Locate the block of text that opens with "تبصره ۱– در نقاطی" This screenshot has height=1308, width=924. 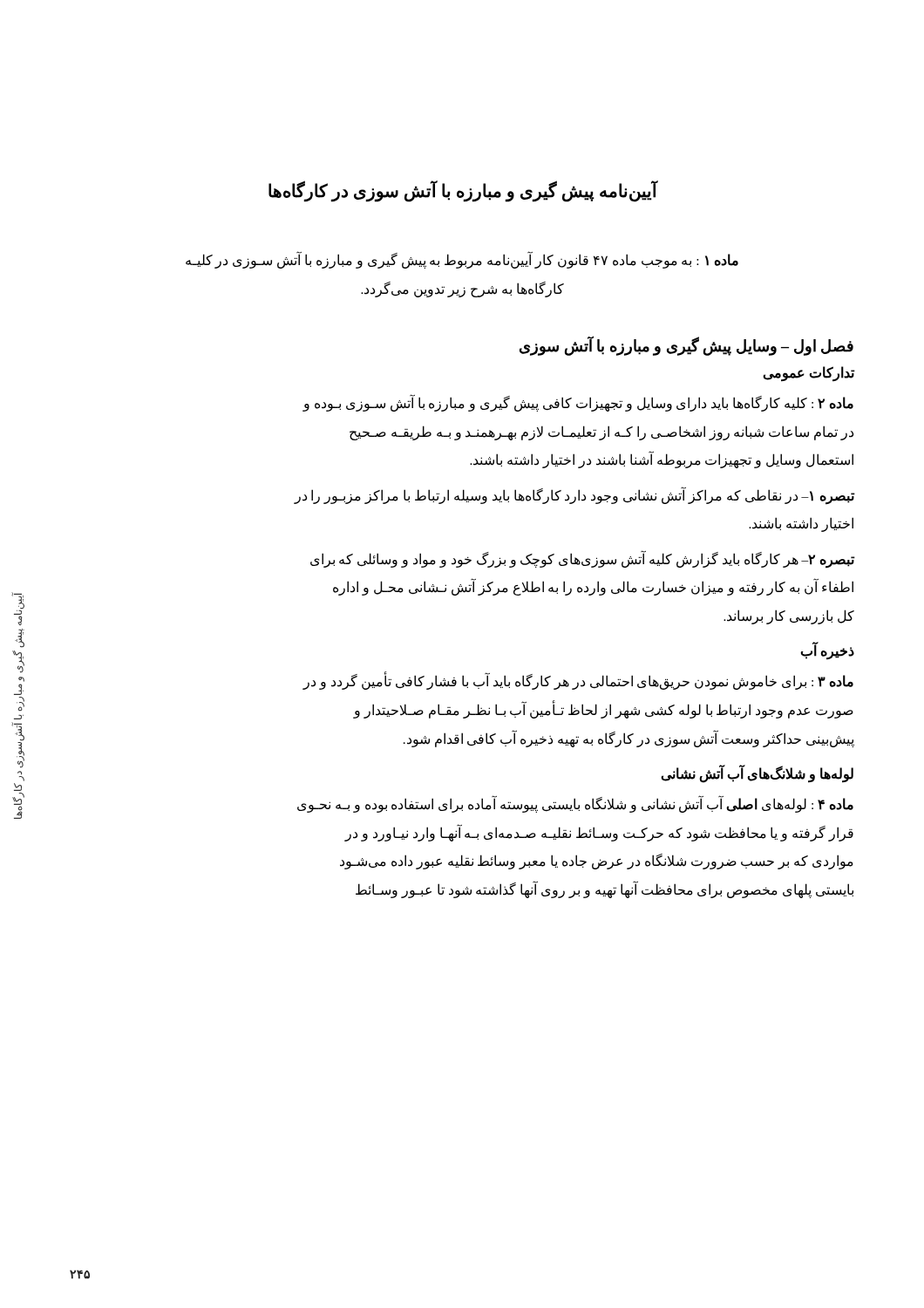point(574,510)
